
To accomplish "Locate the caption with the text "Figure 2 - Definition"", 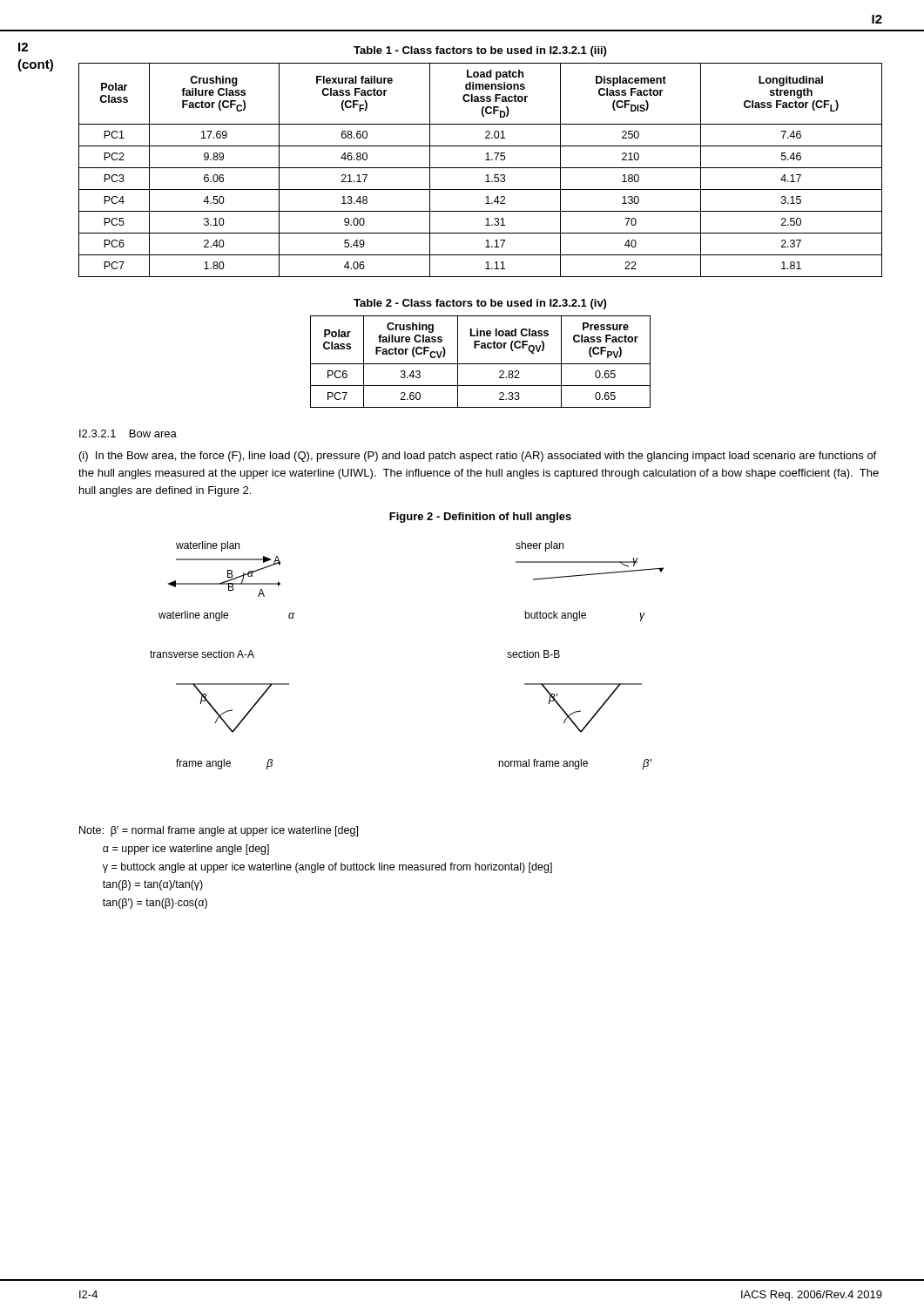I will point(480,517).
